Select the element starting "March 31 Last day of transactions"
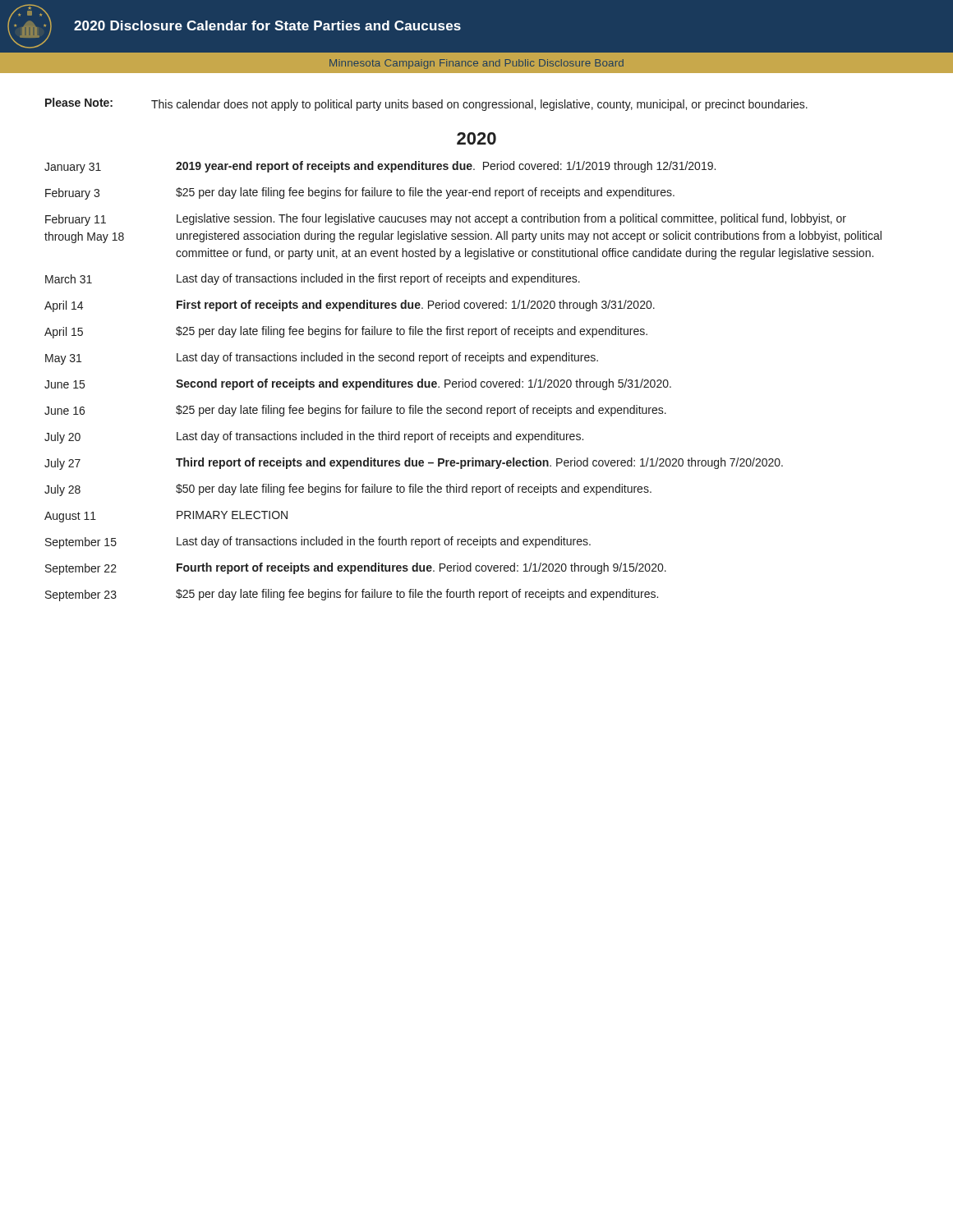Viewport: 953px width, 1232px height. [x=476, y=279]
